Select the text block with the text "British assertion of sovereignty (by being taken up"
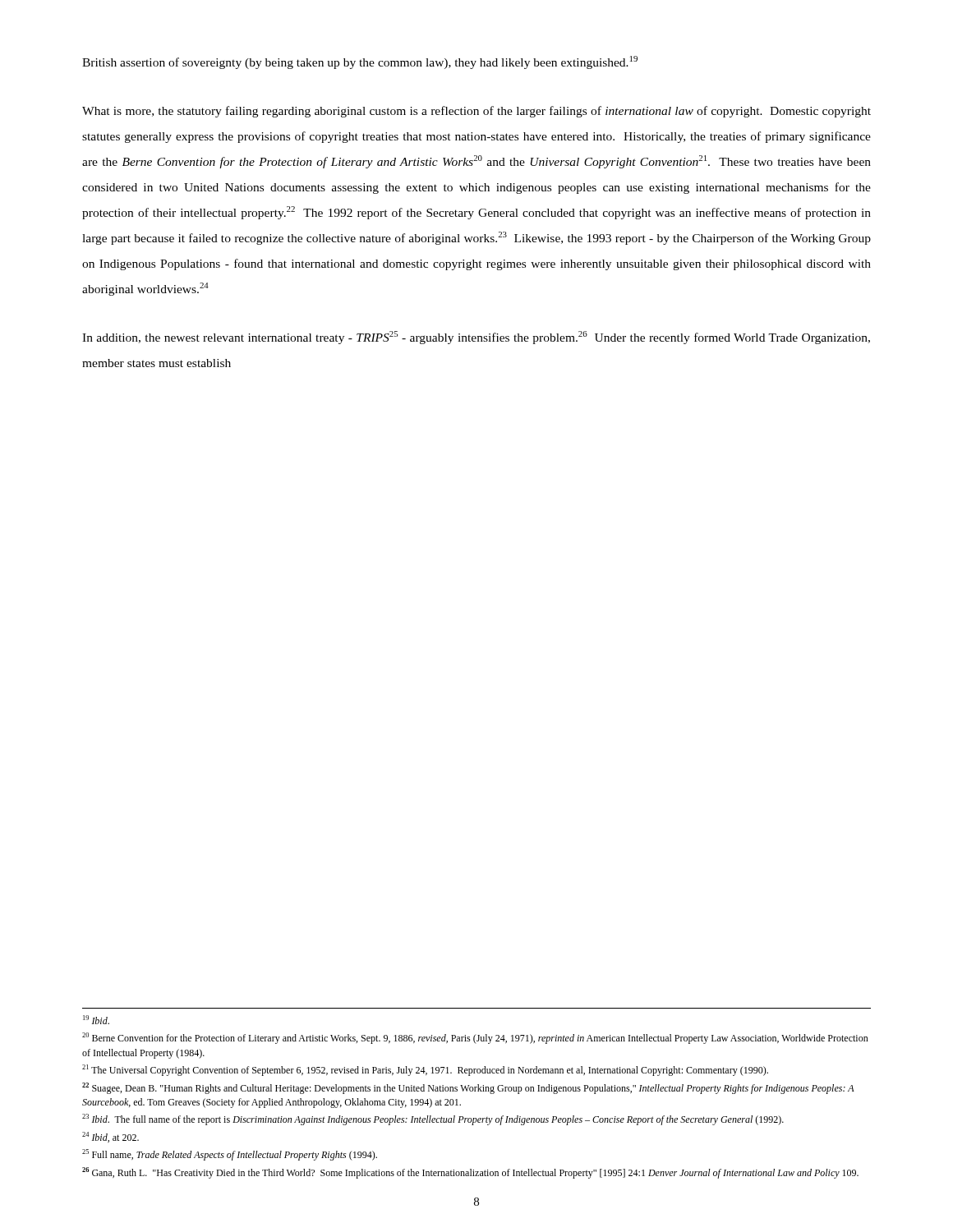The image size is (953, 1232). click(360, 61)
